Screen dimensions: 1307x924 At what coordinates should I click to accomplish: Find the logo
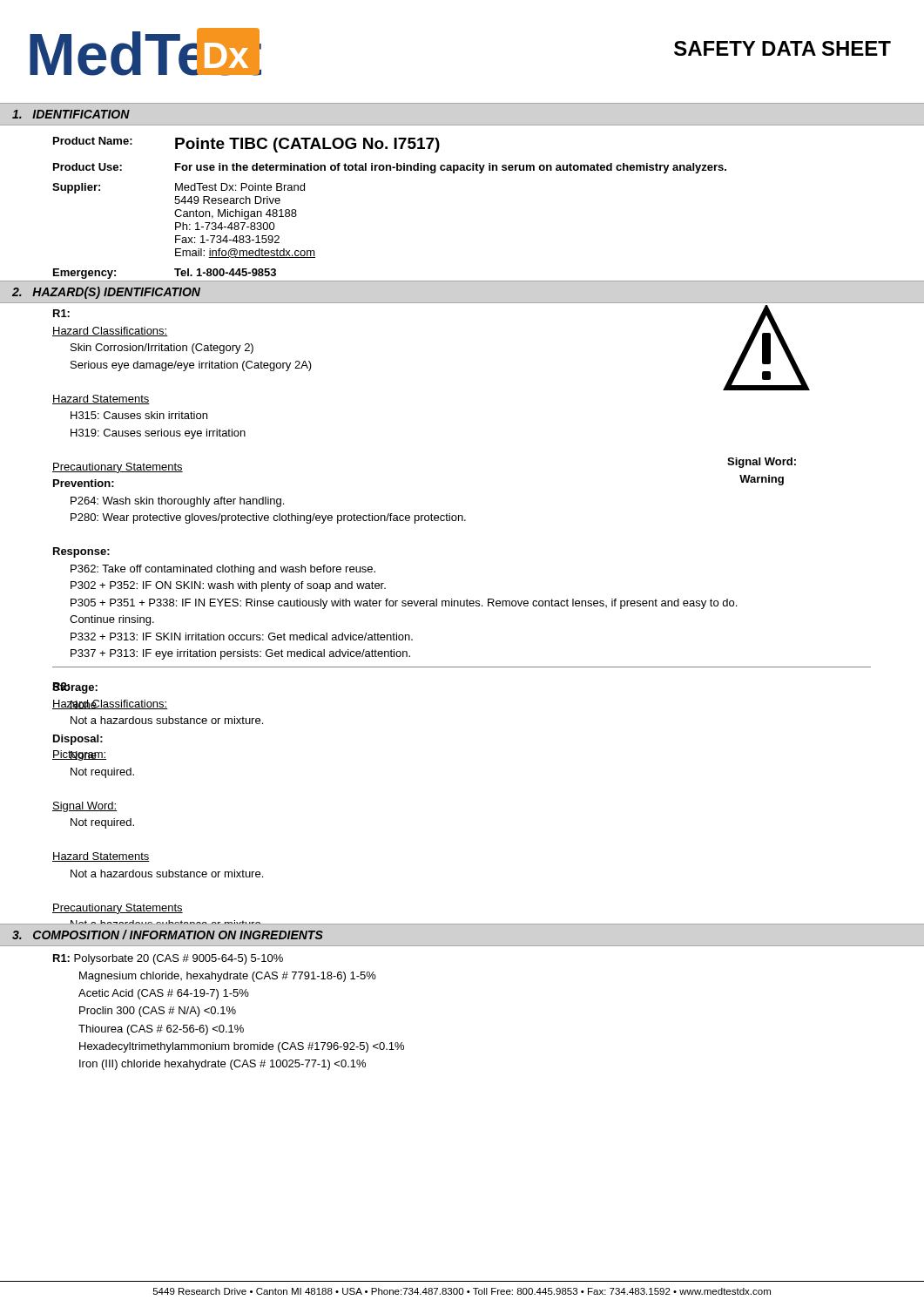(x=148, y=52)
